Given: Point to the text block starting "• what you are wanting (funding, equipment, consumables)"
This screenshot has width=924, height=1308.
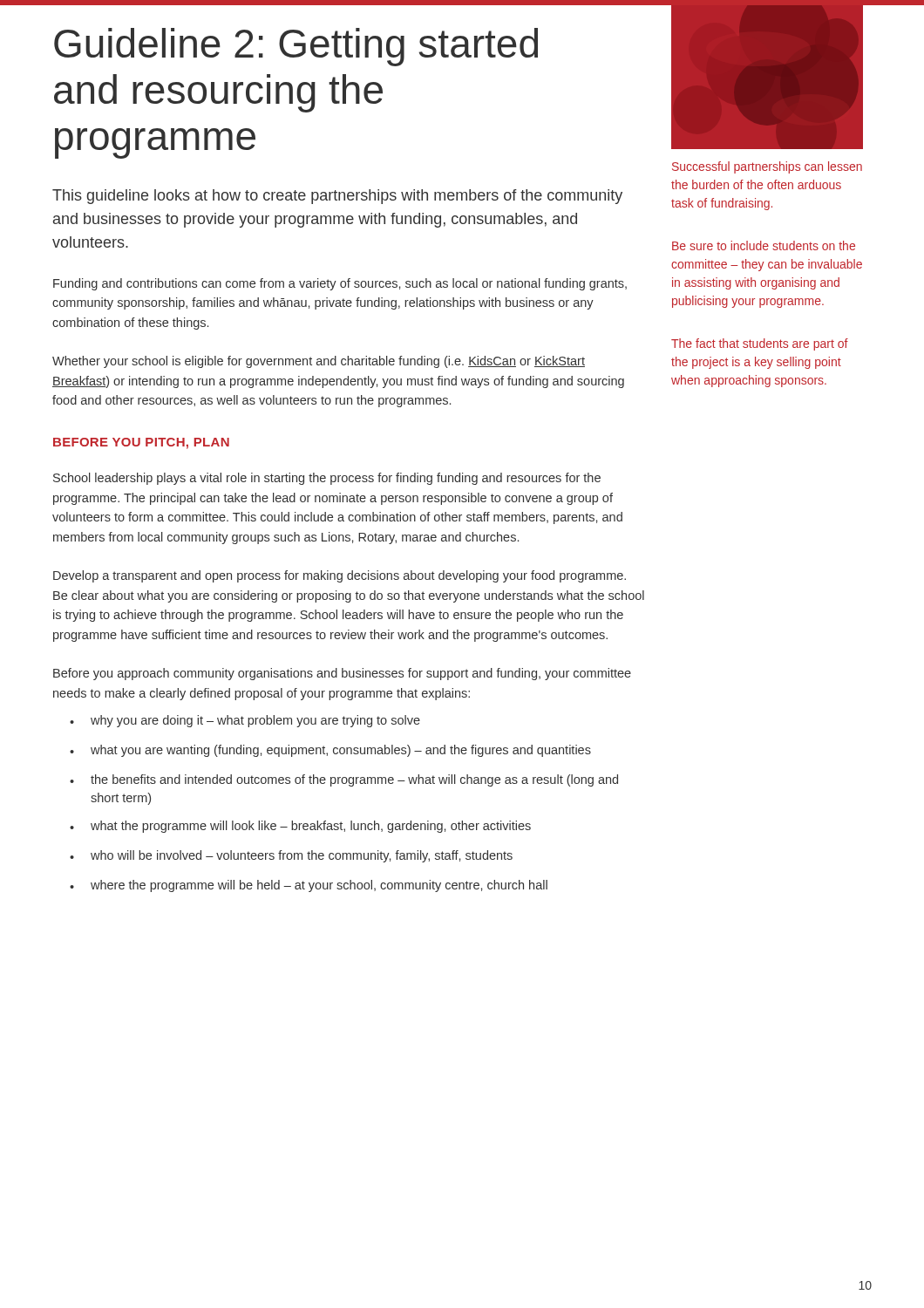Looking at the screenshot, I should (x=330, y=751).
